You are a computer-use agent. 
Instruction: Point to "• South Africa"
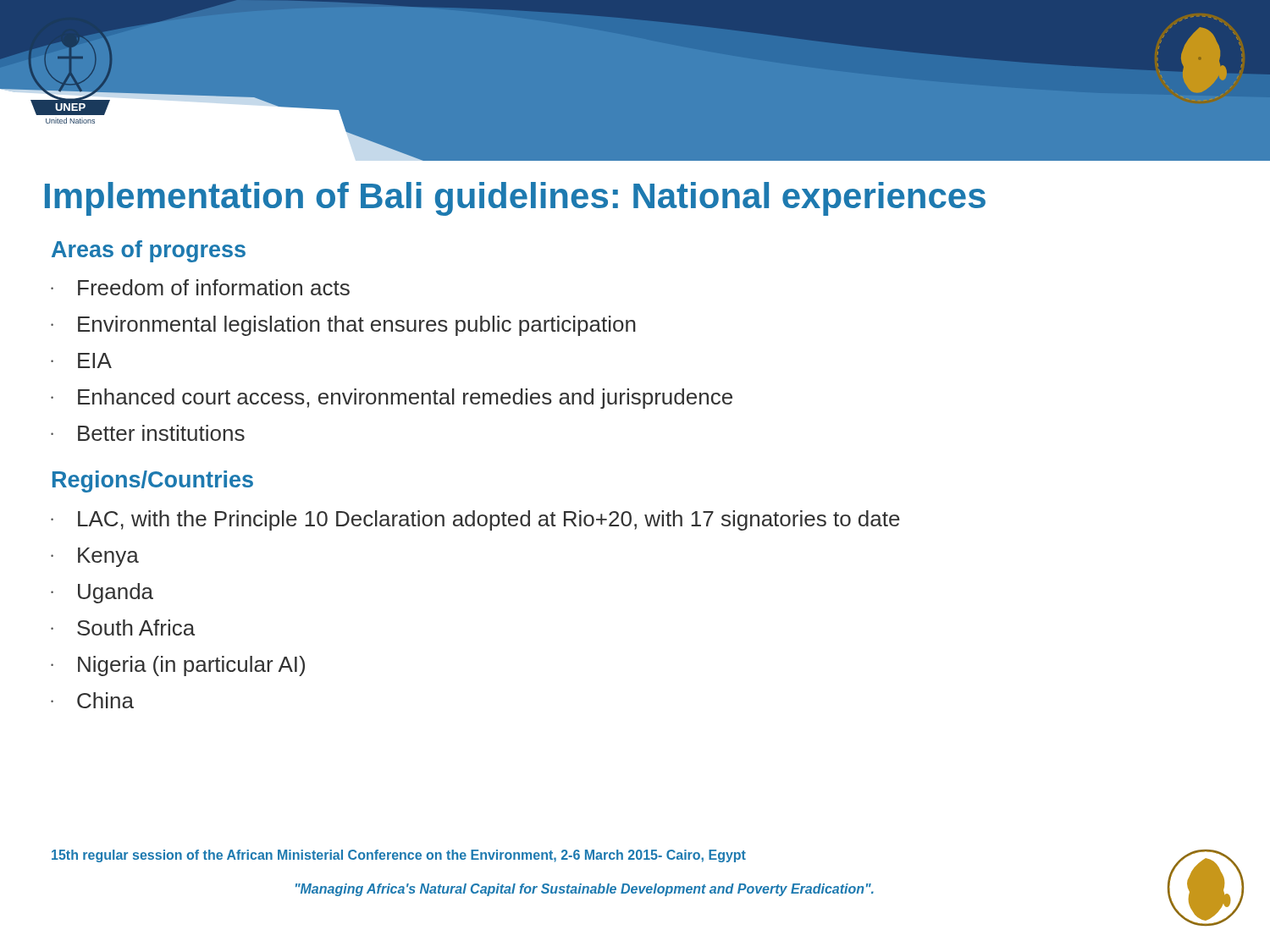(x=123, y=628)
